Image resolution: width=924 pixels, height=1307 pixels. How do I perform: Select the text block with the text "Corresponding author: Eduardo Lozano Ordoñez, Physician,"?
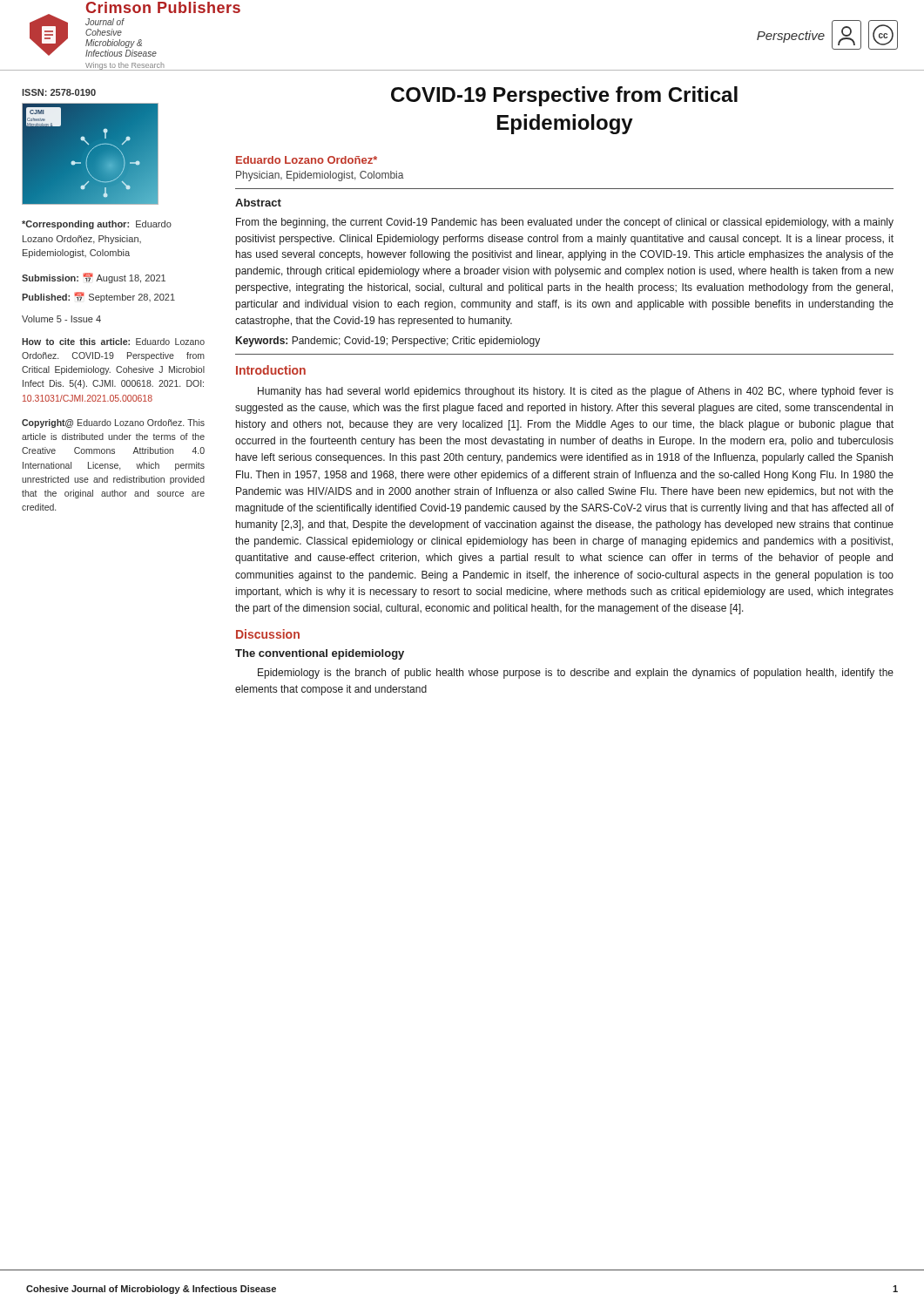click(x=97, y=238)
